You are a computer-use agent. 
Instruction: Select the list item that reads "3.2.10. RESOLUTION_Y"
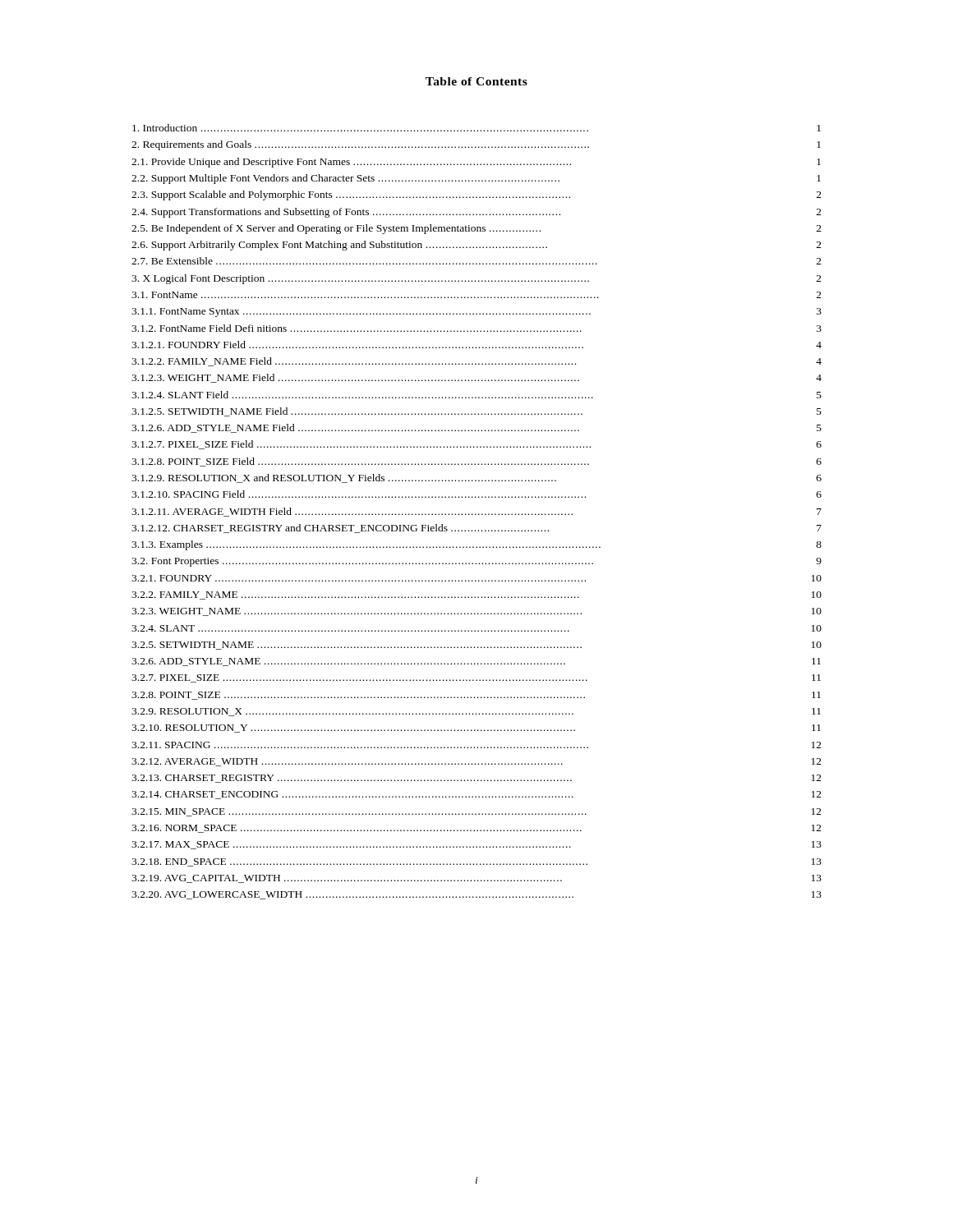coord(476,728)
